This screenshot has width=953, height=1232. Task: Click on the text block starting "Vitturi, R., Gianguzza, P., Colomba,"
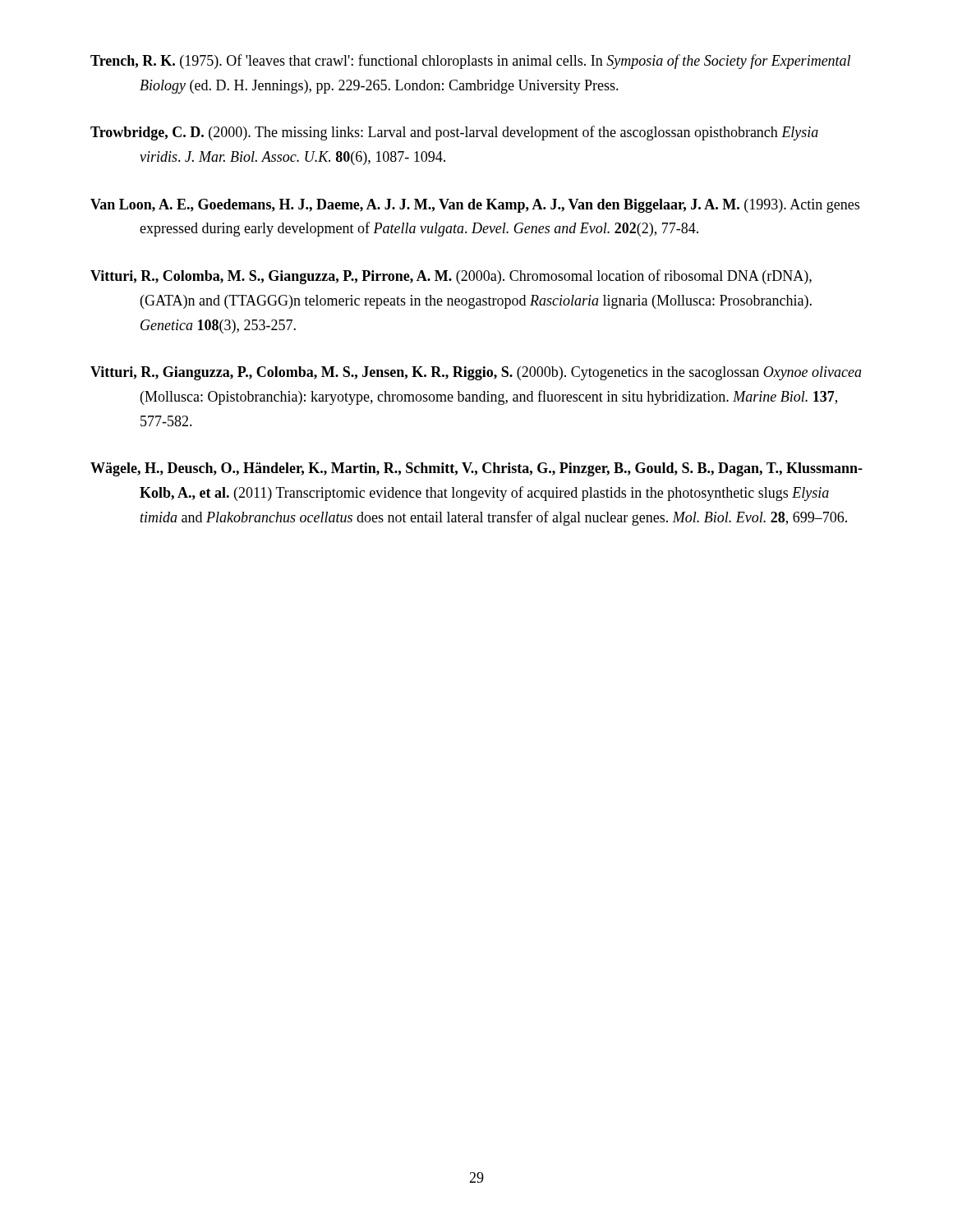pos(476,397)
